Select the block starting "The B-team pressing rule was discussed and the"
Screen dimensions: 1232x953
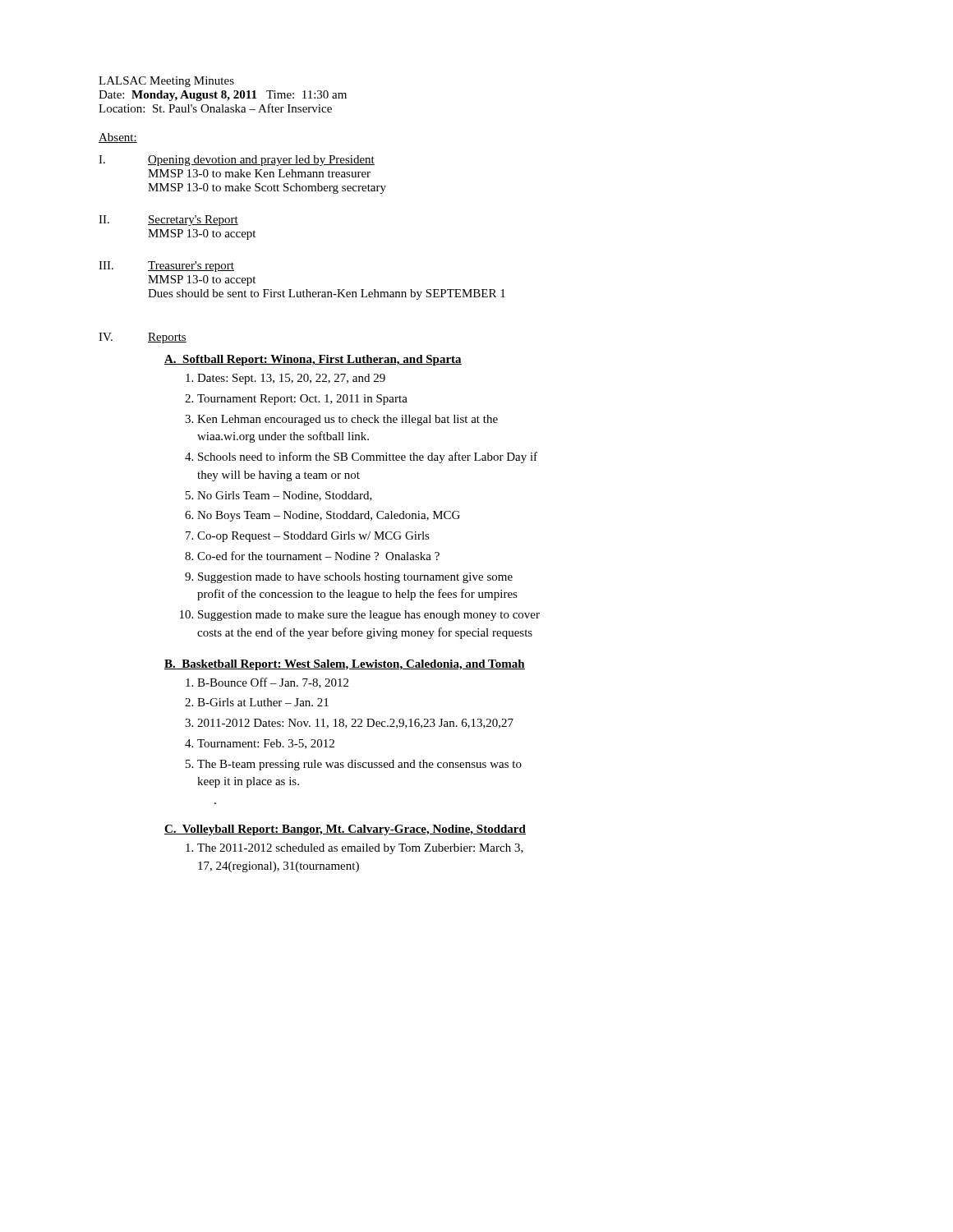[359, 772]
